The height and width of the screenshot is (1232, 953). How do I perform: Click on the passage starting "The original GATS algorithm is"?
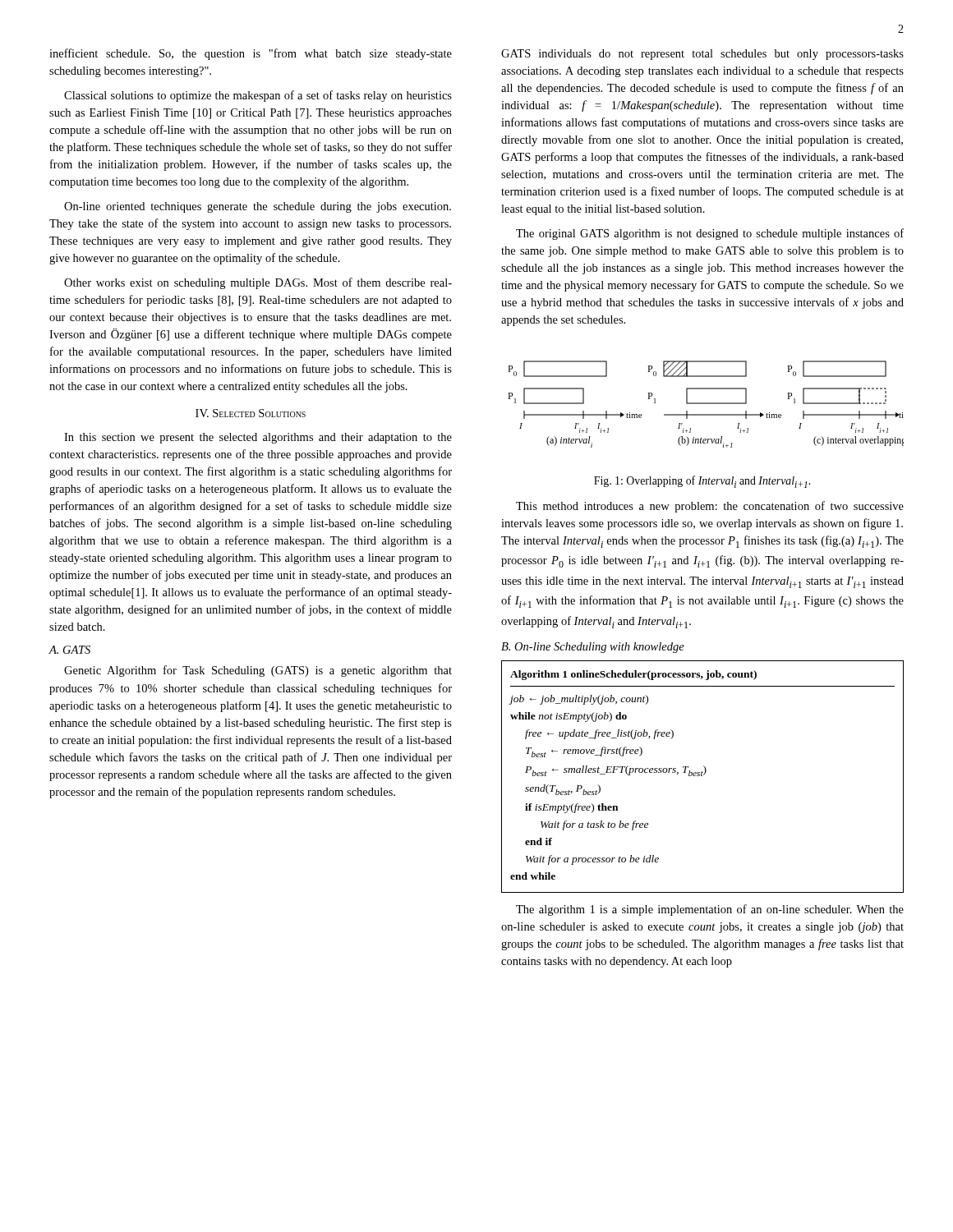(702, 277)
